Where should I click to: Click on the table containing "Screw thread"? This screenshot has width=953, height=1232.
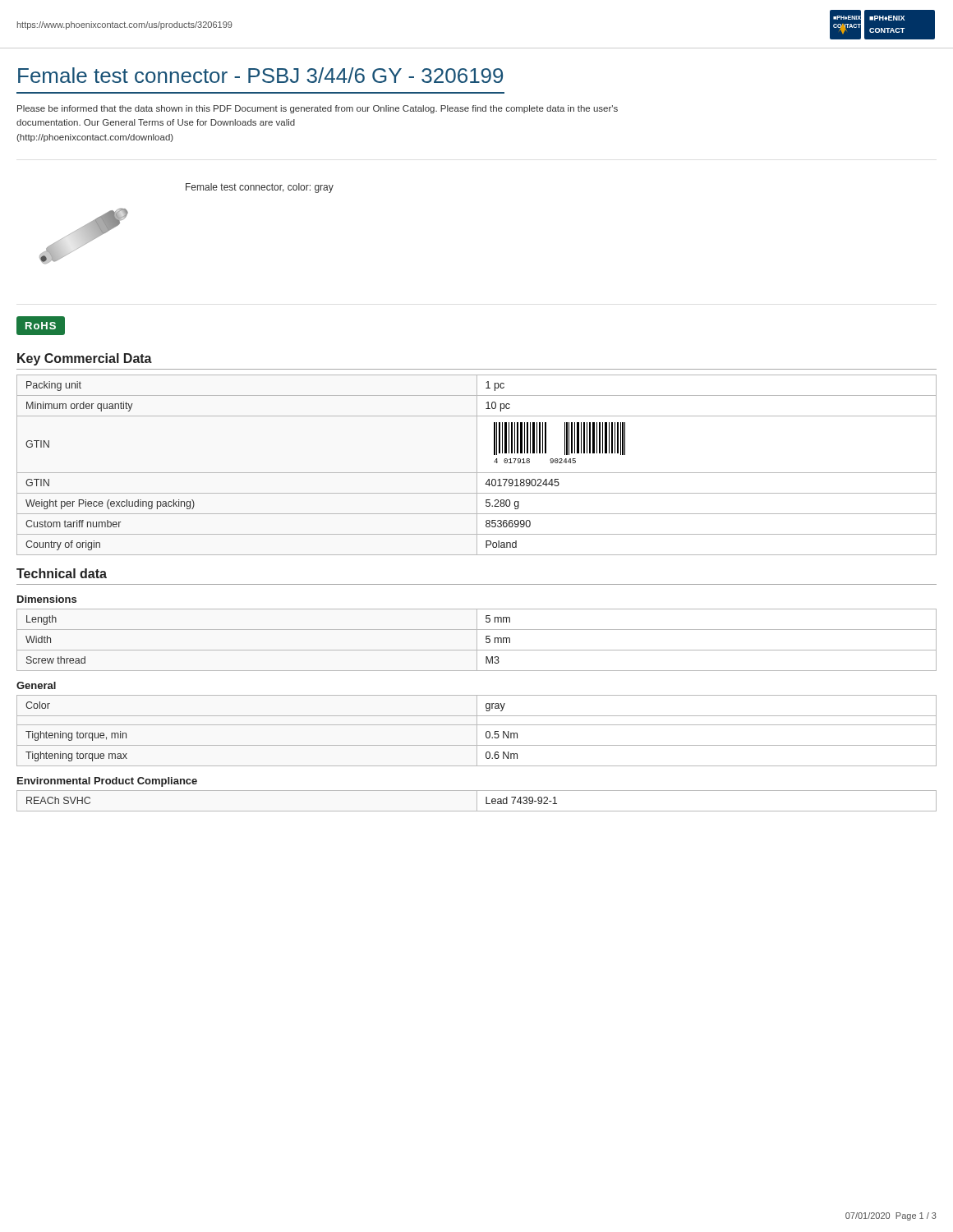[x=476, y=640]
